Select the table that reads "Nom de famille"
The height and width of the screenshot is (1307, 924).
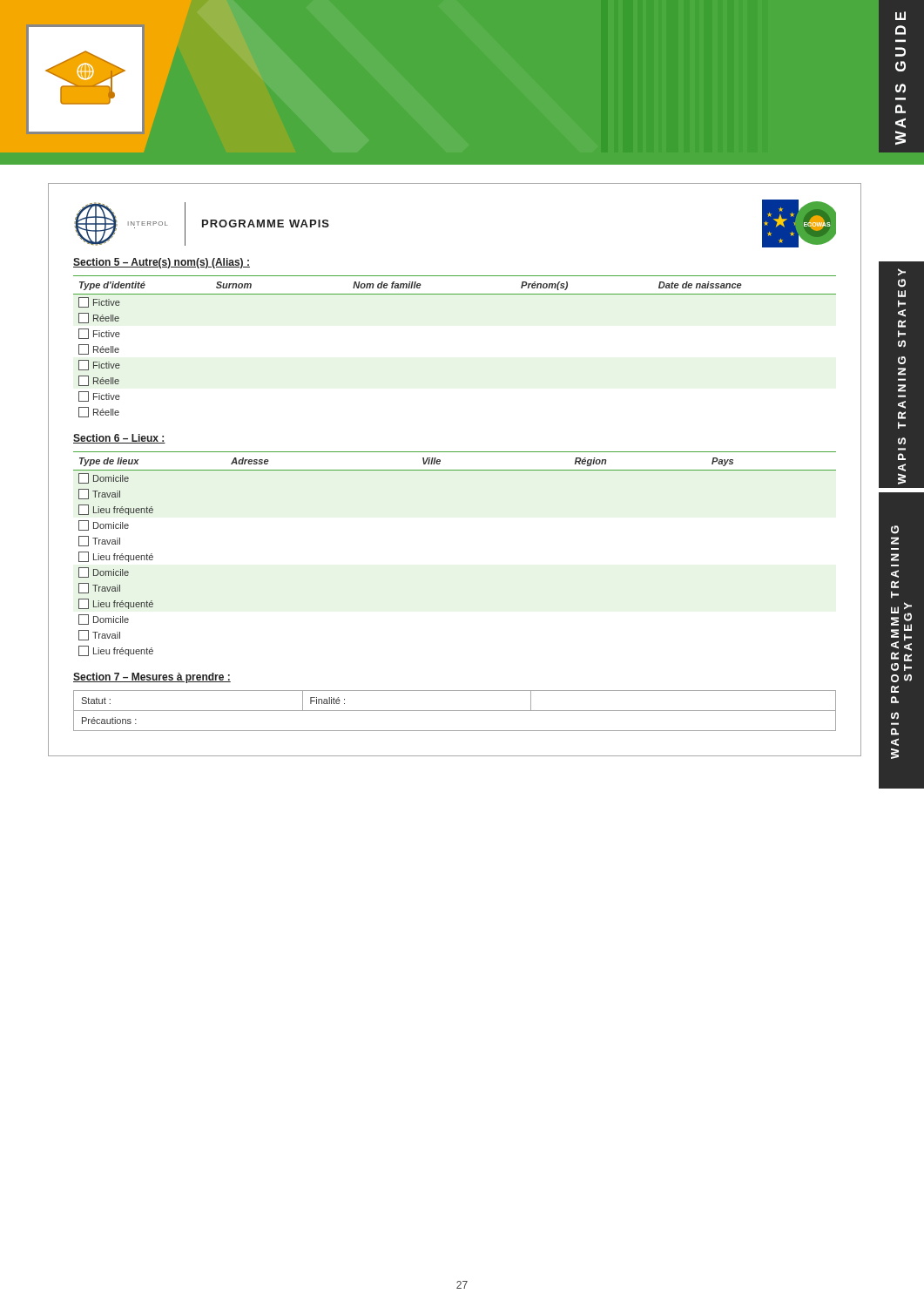(455, 348)
